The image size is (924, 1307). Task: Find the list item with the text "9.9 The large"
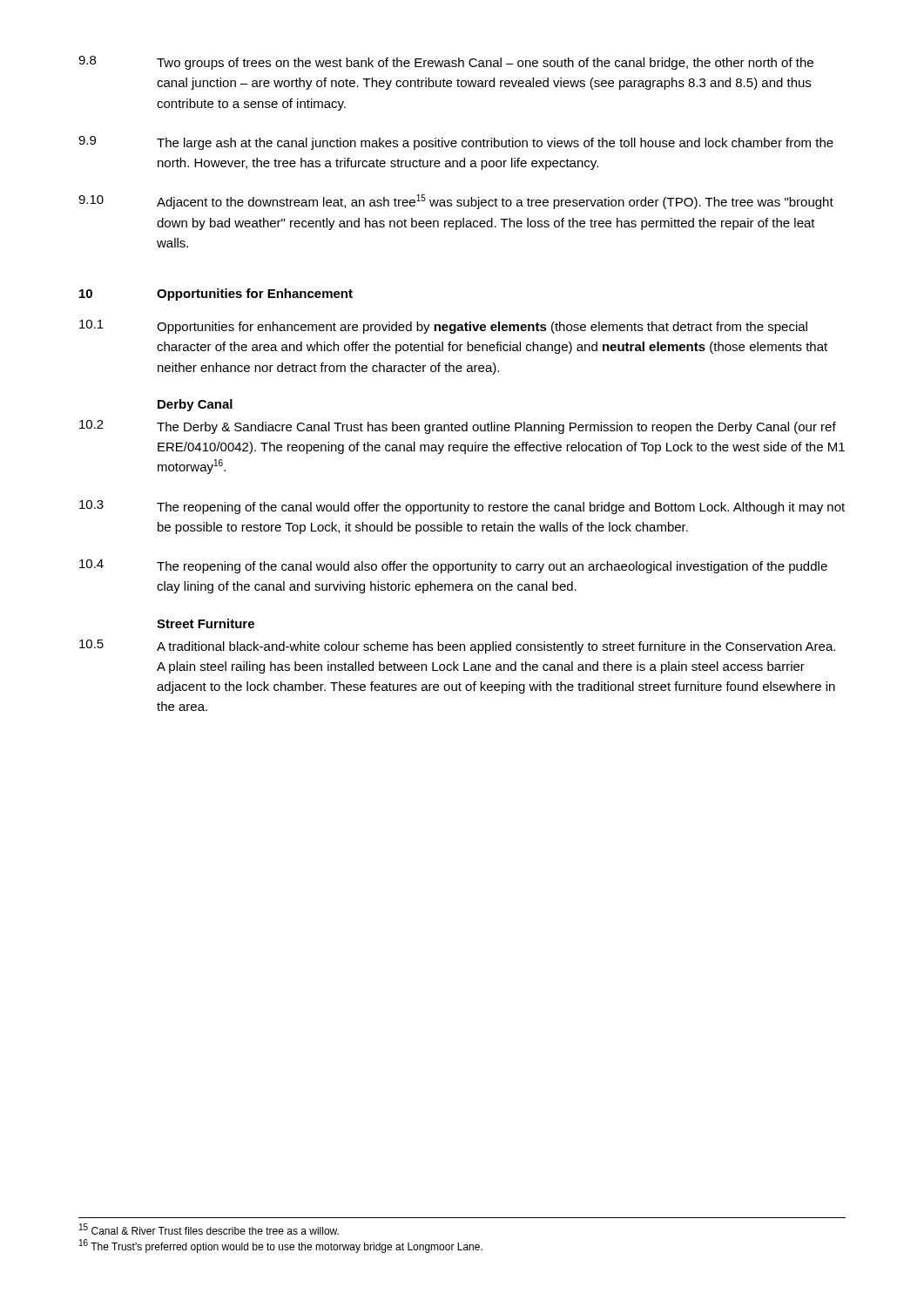coord(462,153)
